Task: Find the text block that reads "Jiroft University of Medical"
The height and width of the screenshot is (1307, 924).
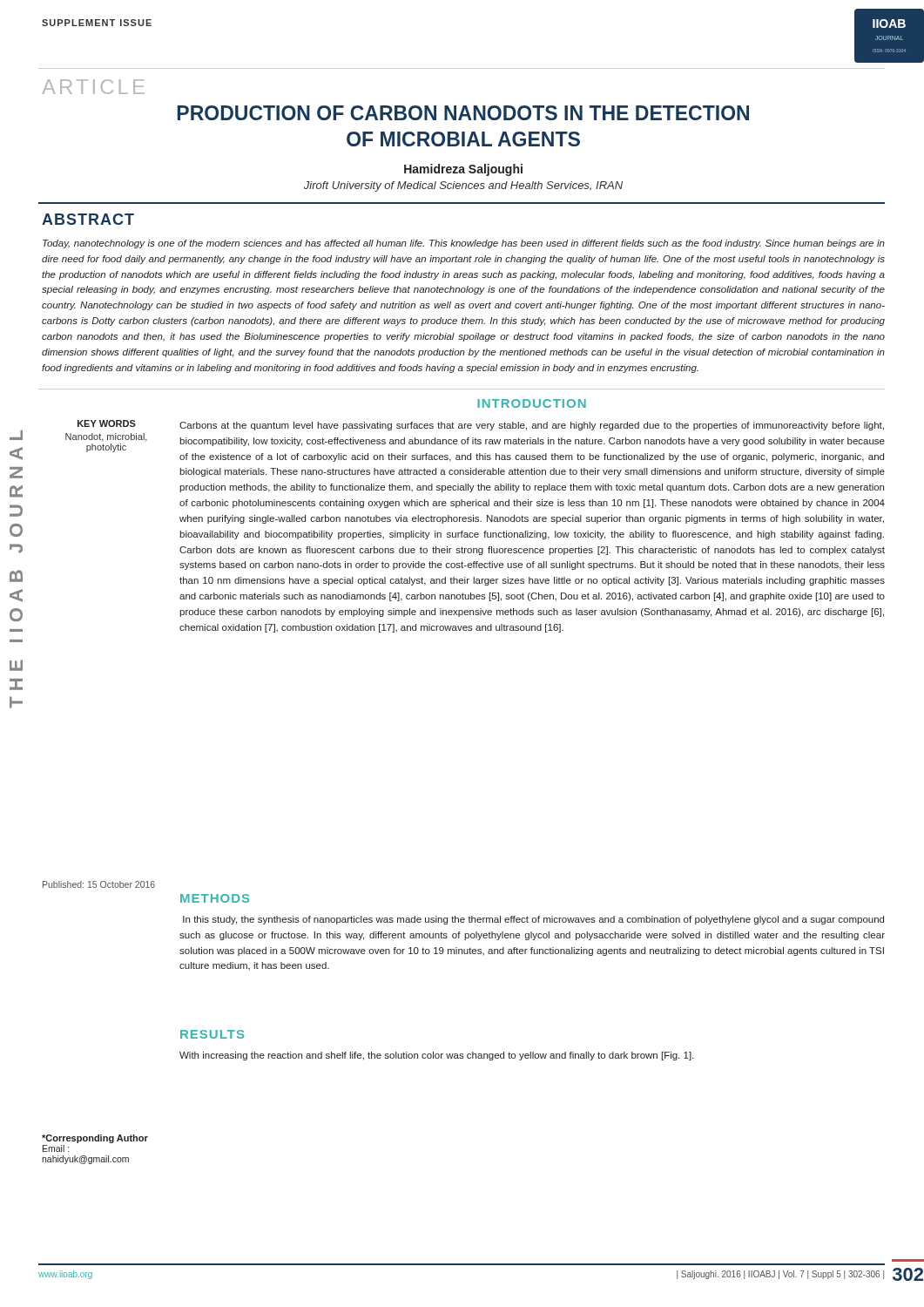Action: [x=463, y=185]
